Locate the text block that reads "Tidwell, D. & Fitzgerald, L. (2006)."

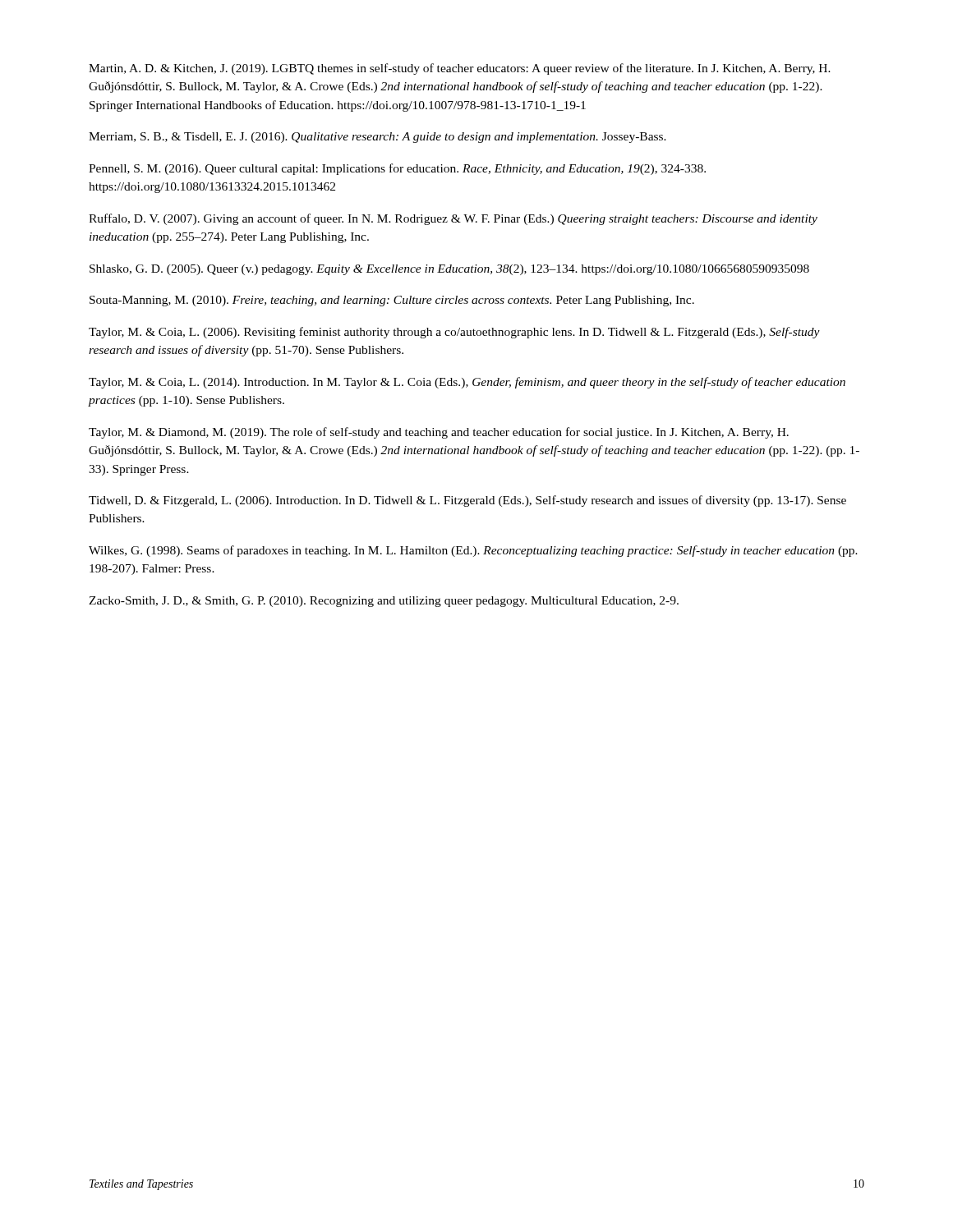tap(476, 510)
